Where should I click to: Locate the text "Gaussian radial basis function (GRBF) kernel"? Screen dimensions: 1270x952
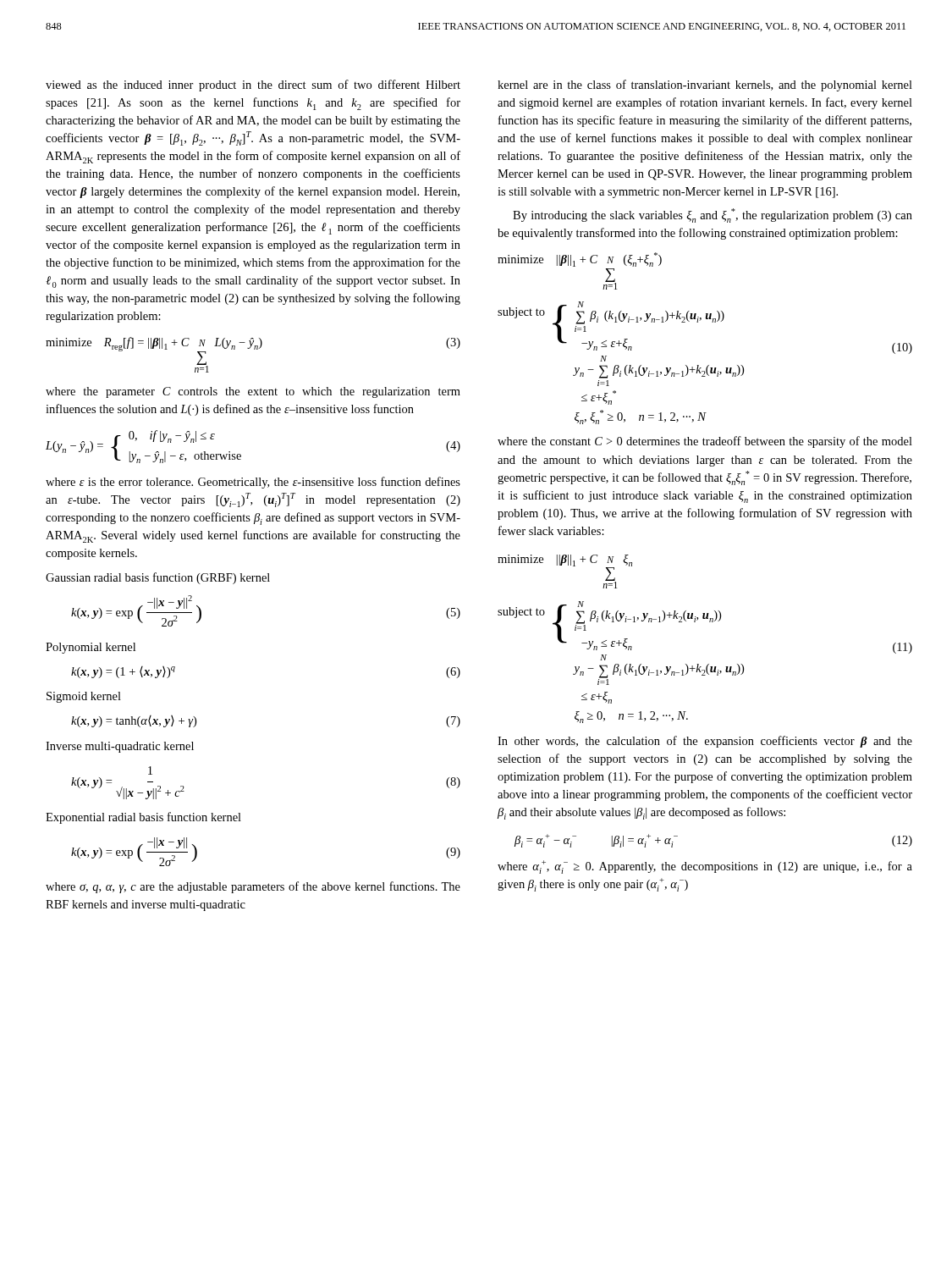(x=253, y=578)
